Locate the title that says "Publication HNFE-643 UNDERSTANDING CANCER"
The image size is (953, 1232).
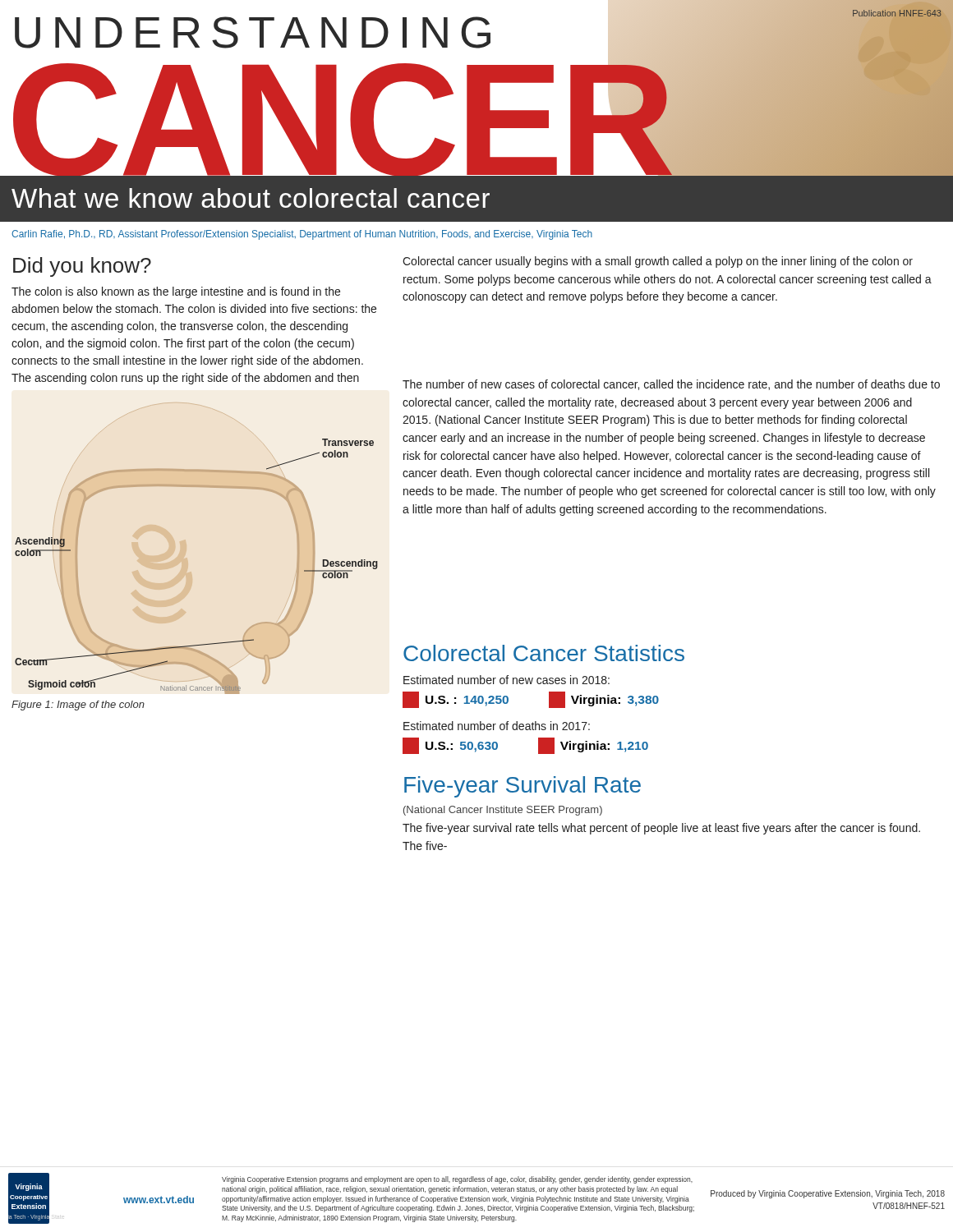point(476,111)
